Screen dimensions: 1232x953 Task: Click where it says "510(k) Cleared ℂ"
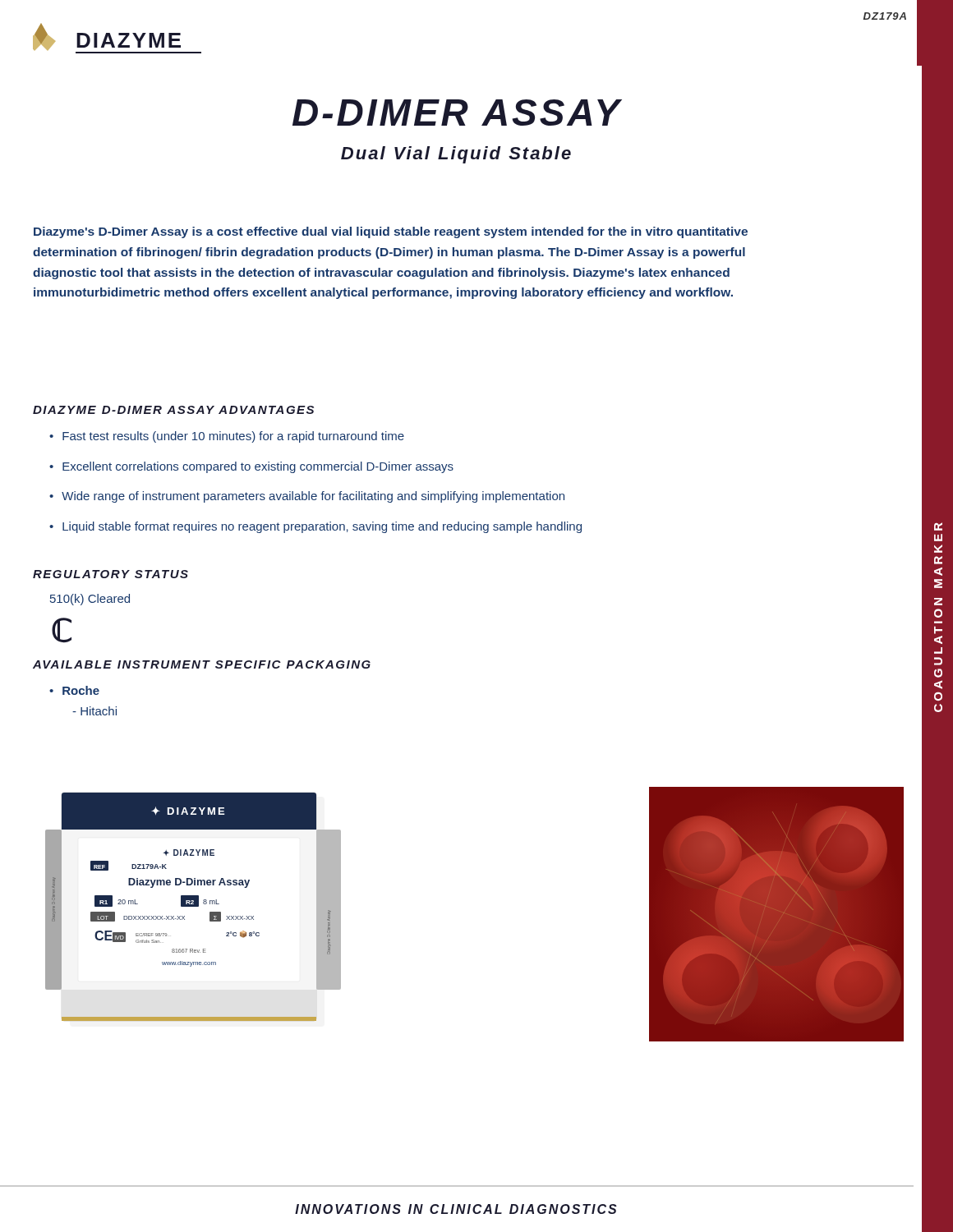pyautogui.click(x=90, y=600)
